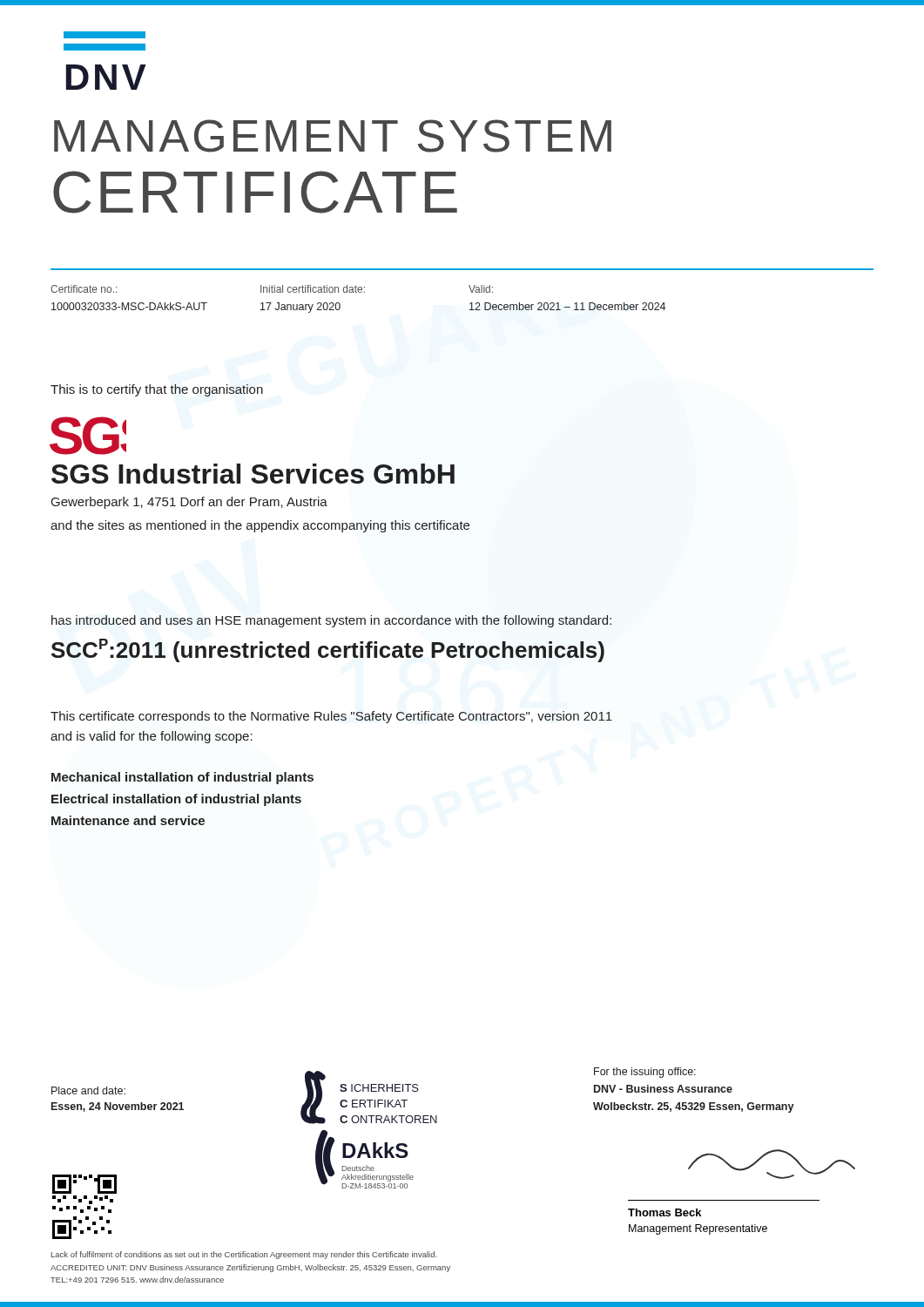Viewport: 924px width, 1307px height.
Task: Point to the text starting "Certificate no.: 10000320333-MSC-DAkkS-AUT Initial certification"
Action: point(461,298)
